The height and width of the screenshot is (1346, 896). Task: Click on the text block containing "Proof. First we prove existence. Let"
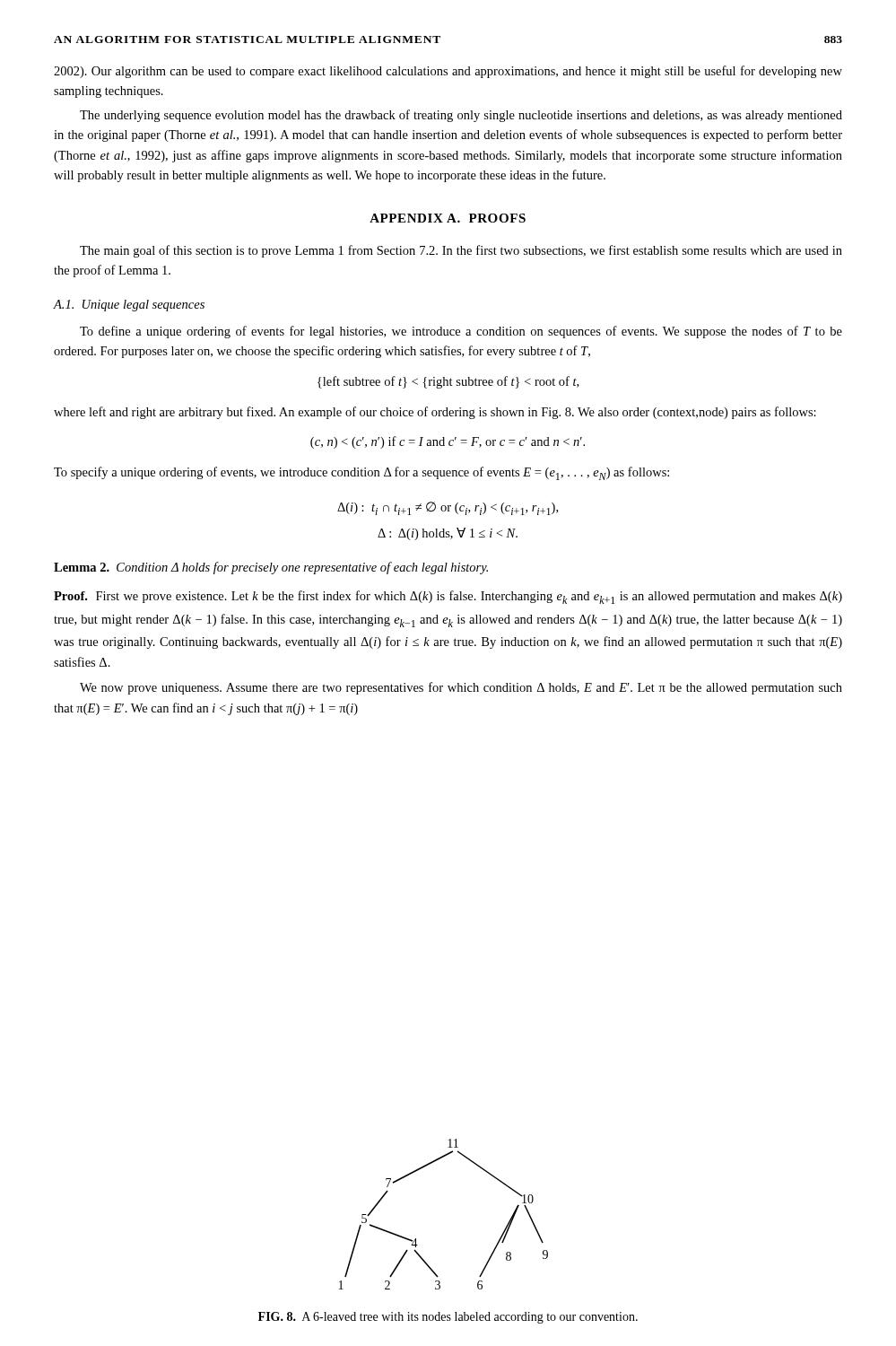tap(448, 652)
